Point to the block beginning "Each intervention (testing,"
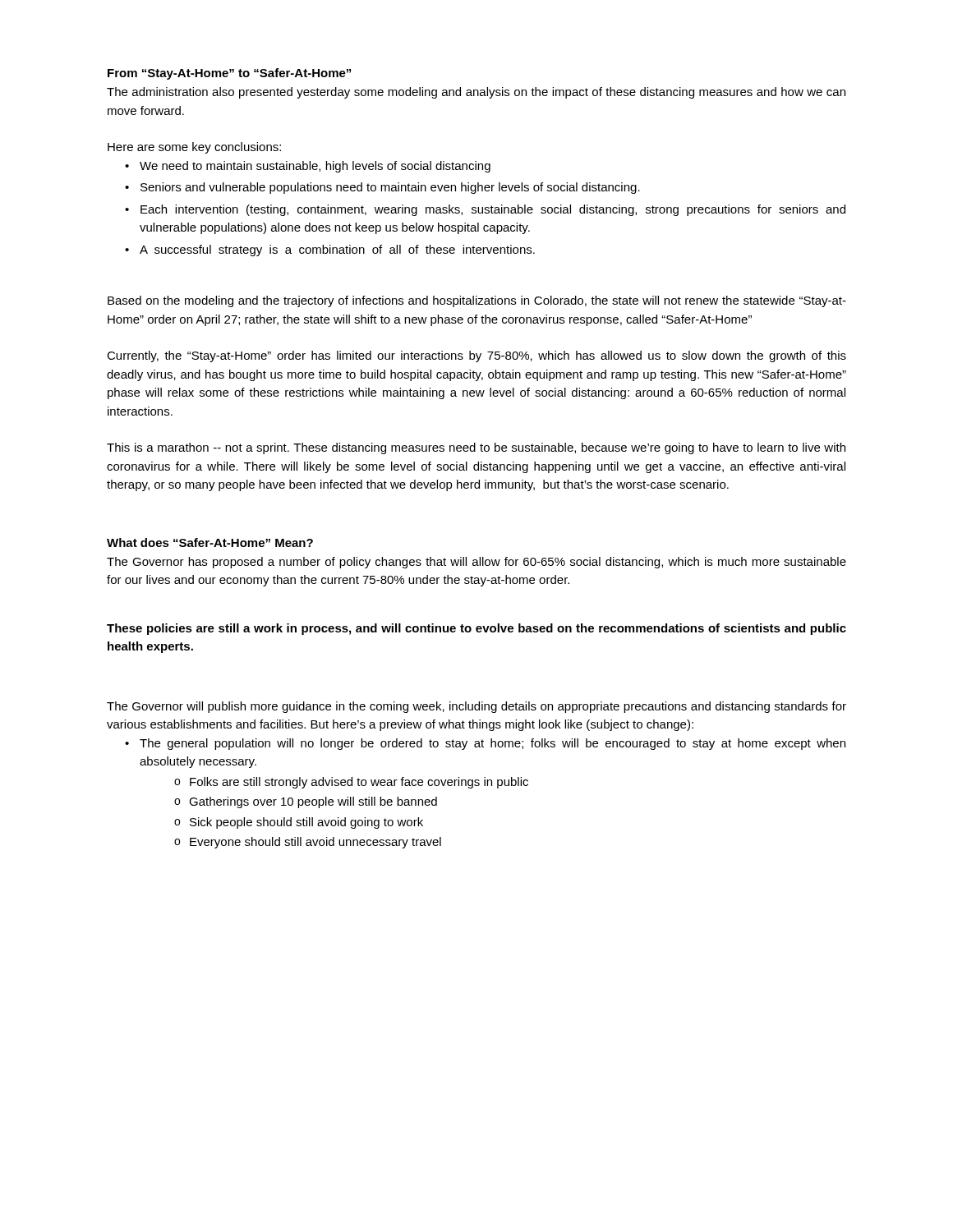The image size is (953, 1232). point(493,218)
